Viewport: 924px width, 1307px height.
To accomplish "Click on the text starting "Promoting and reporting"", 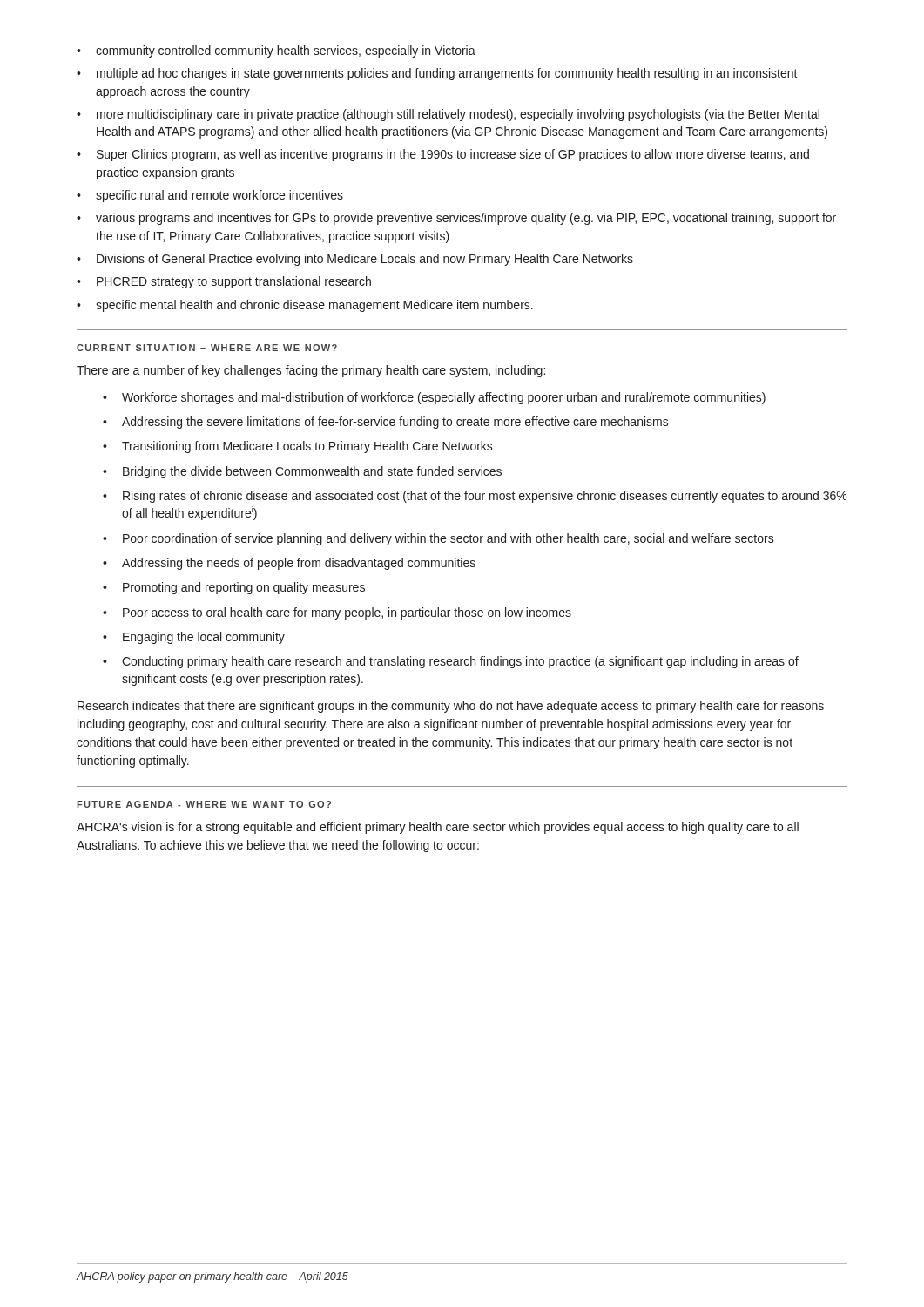I will pyautogui.click(x=244, y=587).
